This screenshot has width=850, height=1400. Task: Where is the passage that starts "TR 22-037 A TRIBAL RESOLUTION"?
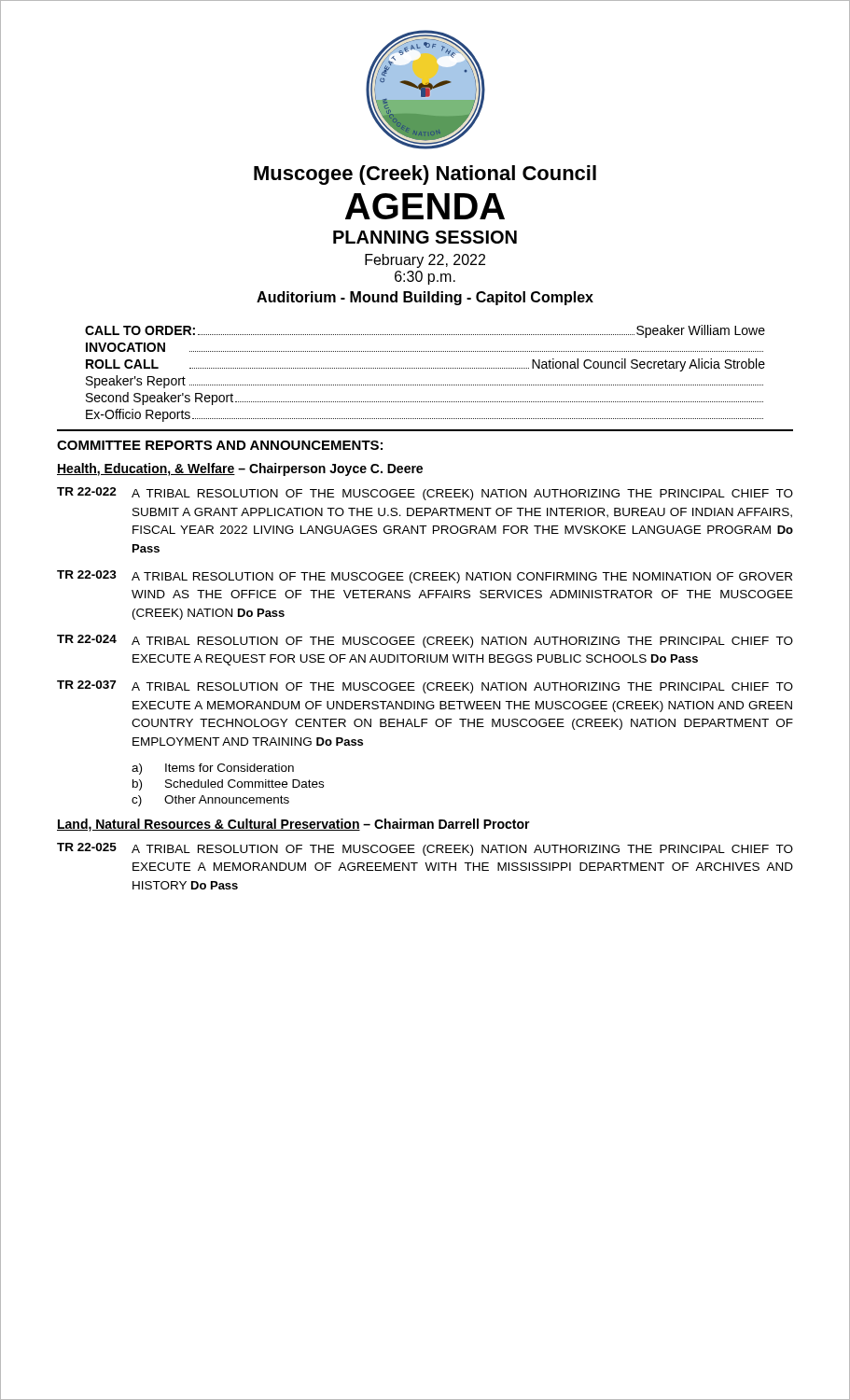pyautogui.click(x=425, y=714)
